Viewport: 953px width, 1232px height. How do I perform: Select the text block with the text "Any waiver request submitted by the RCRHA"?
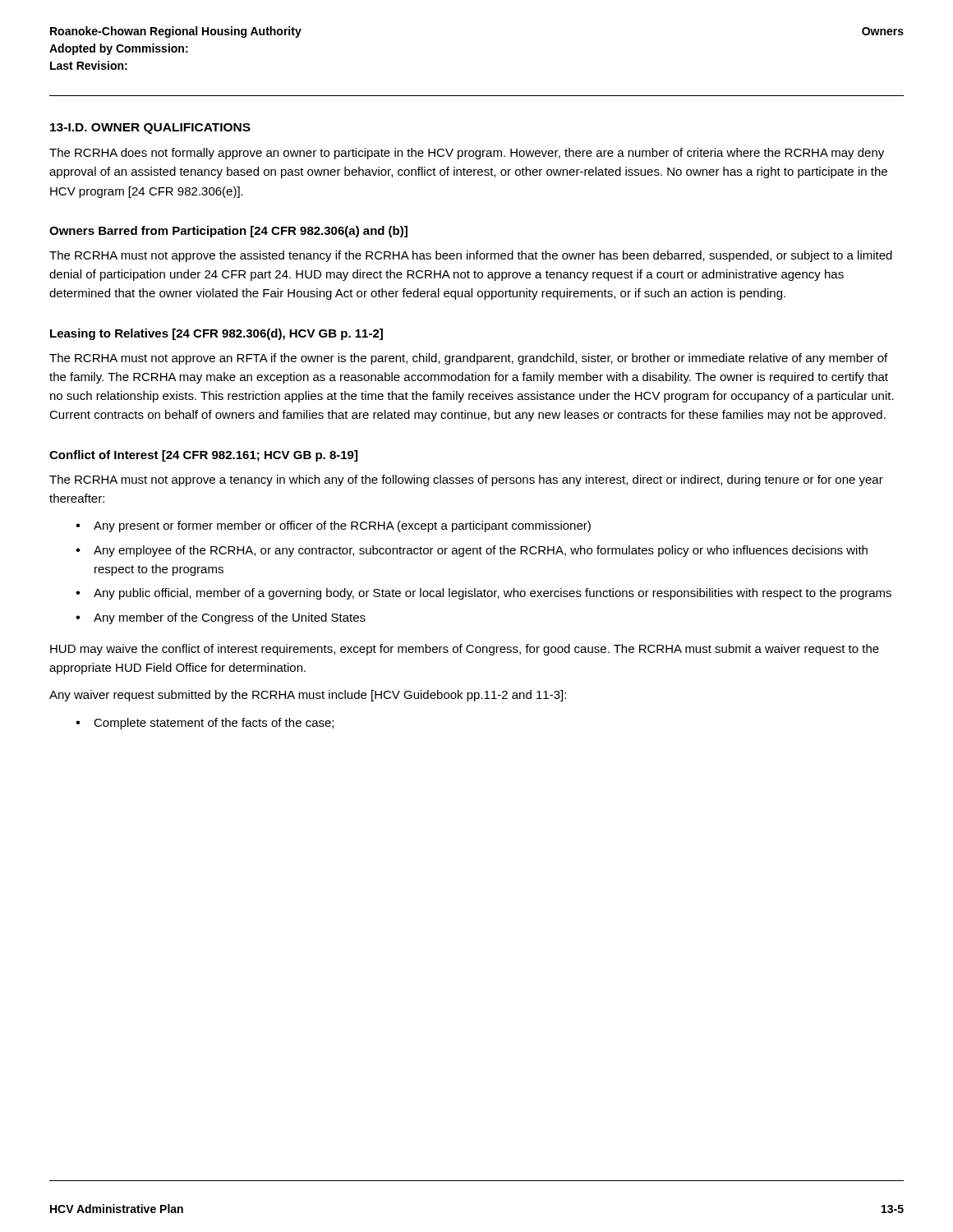tap(308, 695)
